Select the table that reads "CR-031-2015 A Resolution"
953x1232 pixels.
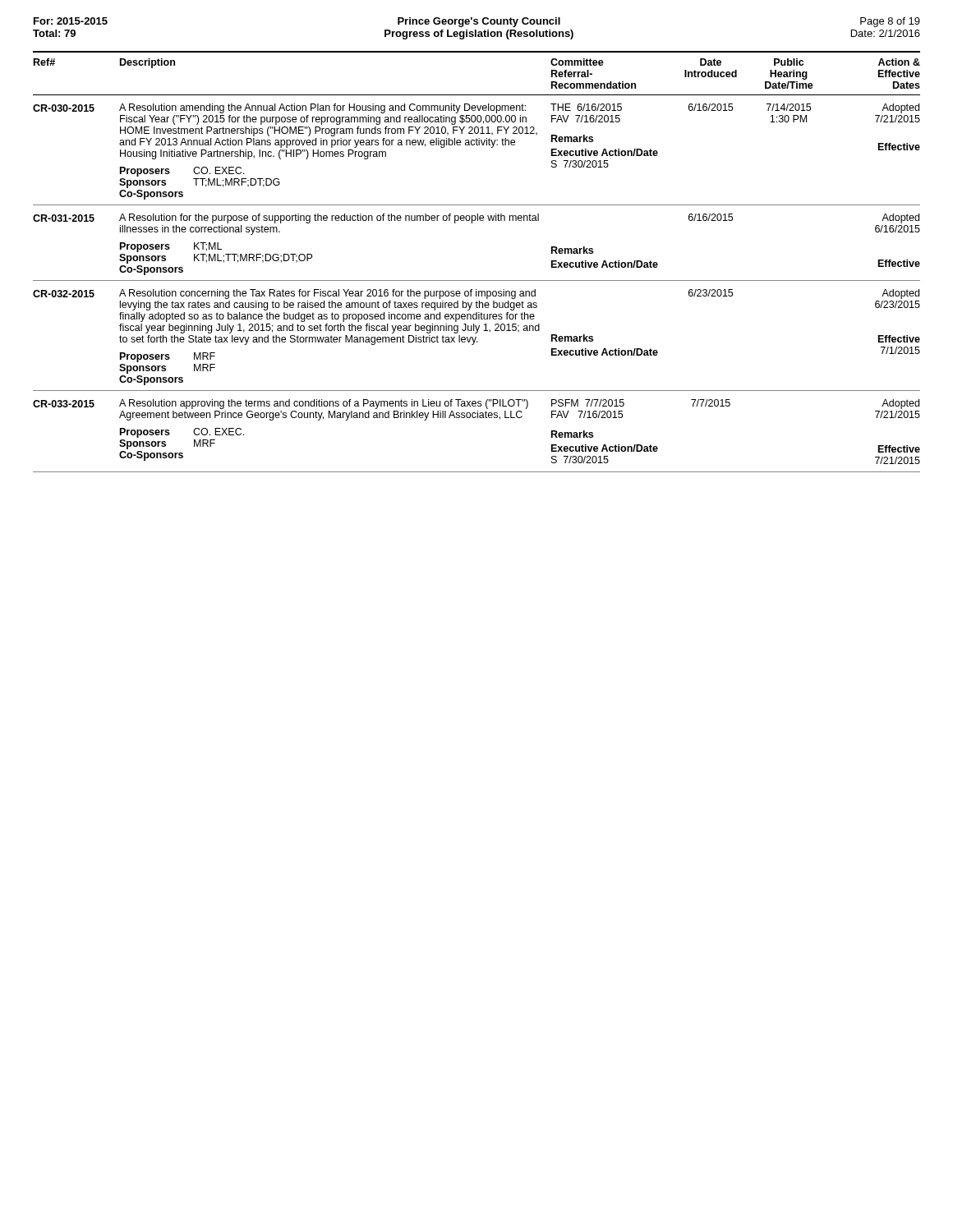pos(476,243)
